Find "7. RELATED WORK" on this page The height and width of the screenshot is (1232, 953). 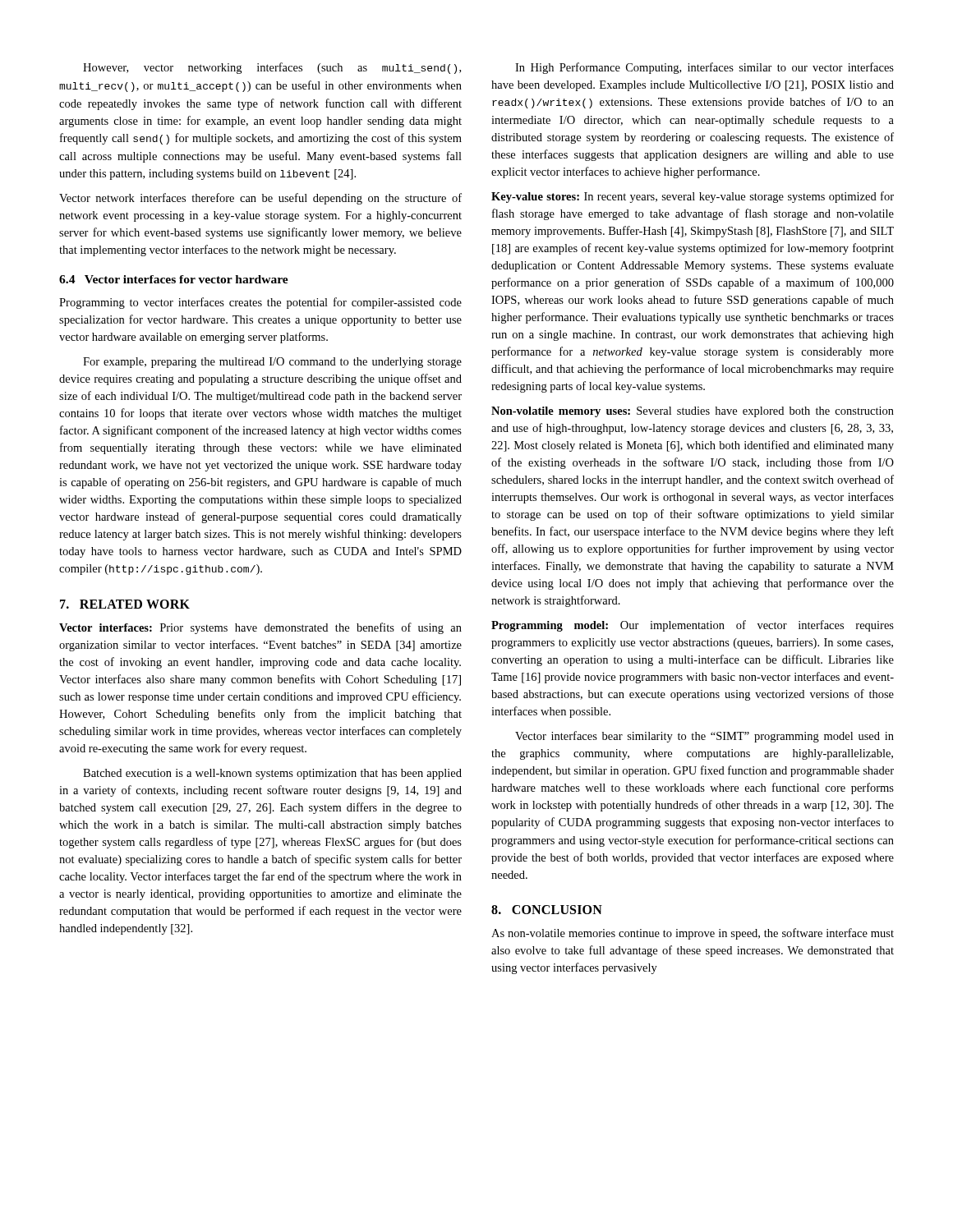[125, 604]
